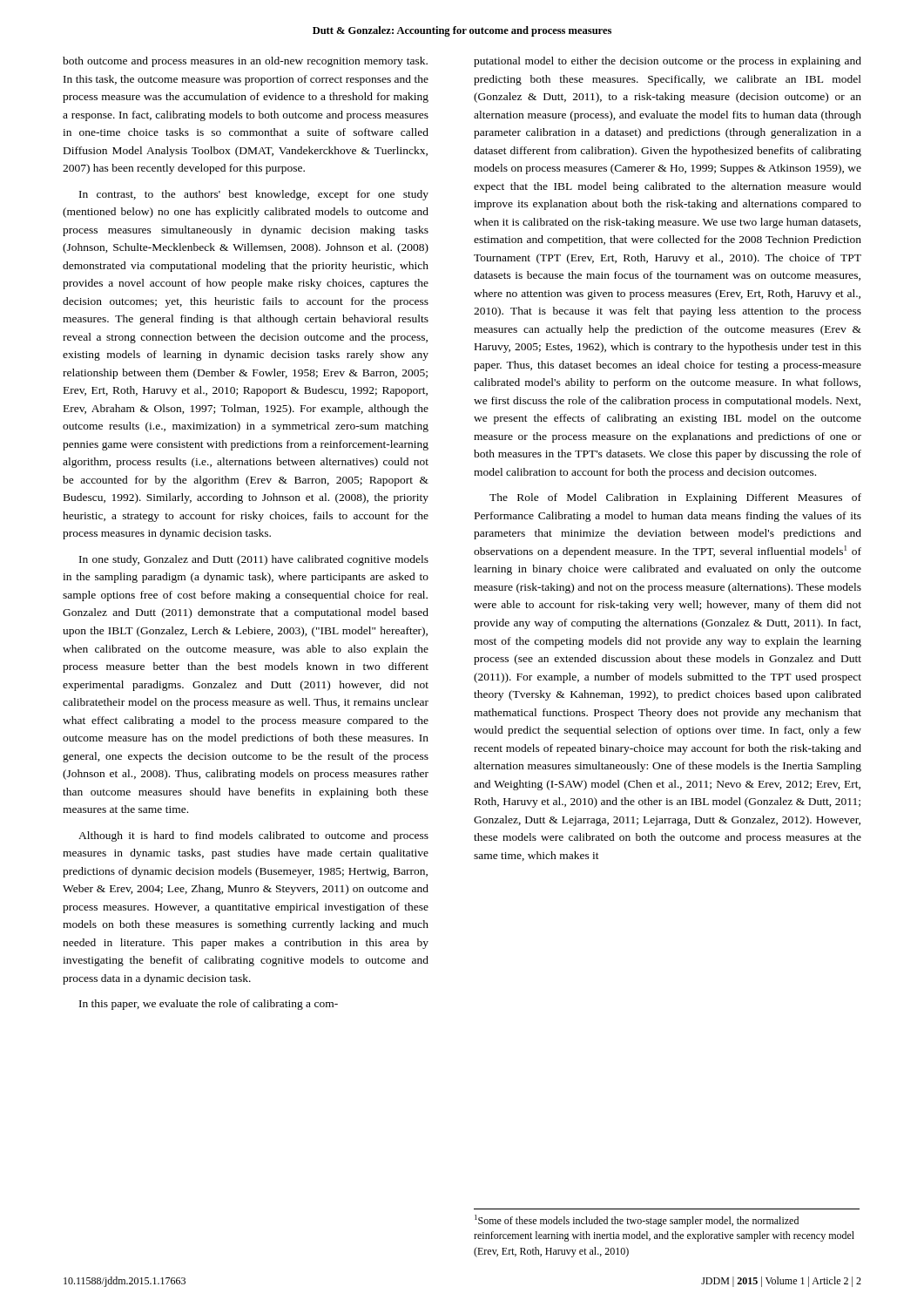The height and width of the screenshot is (1307, 924).
Task: Click the passage that begins "putational model to either"
Action: pos(667,267)
